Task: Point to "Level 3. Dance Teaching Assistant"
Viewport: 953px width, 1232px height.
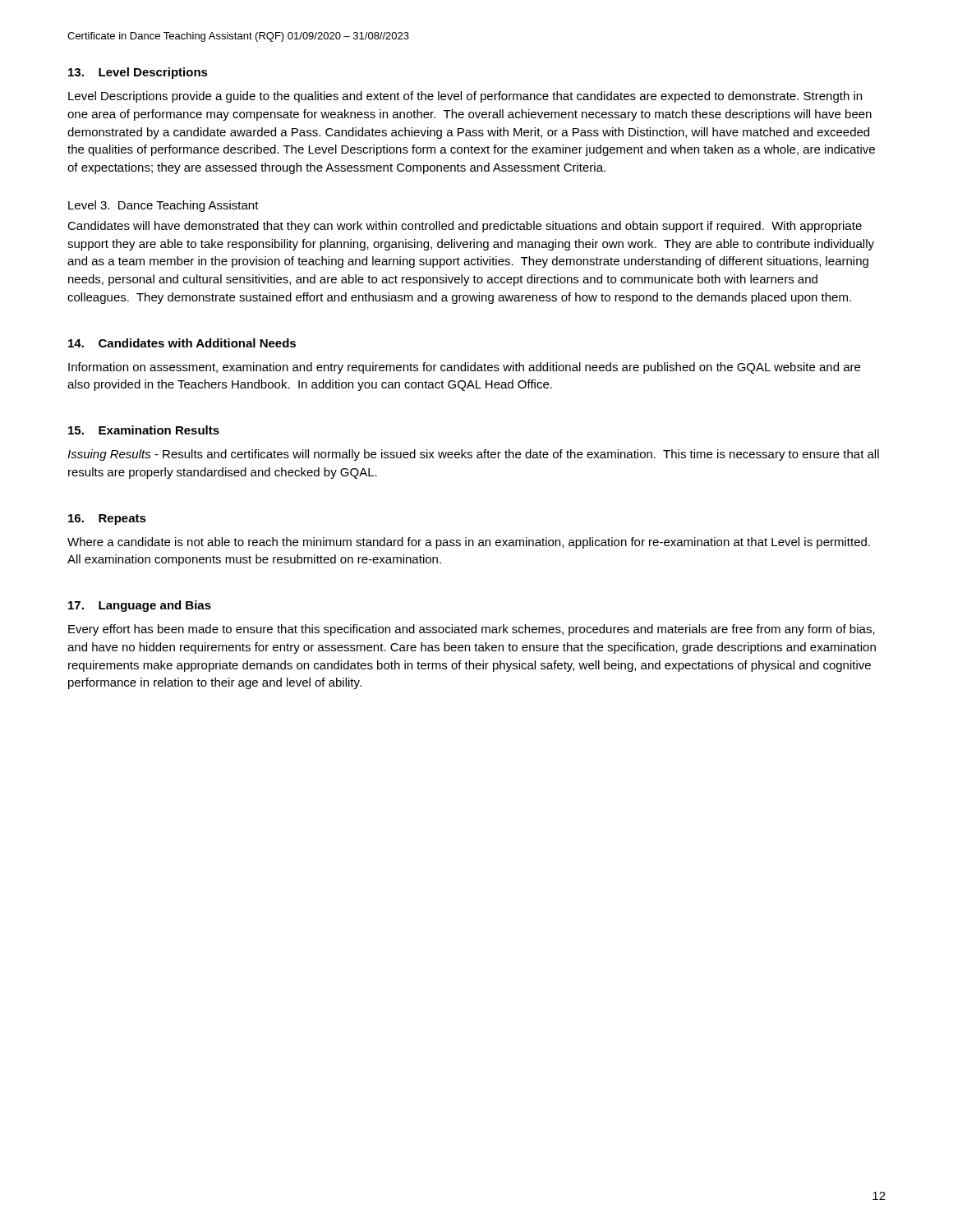Action: click(163, 205)
